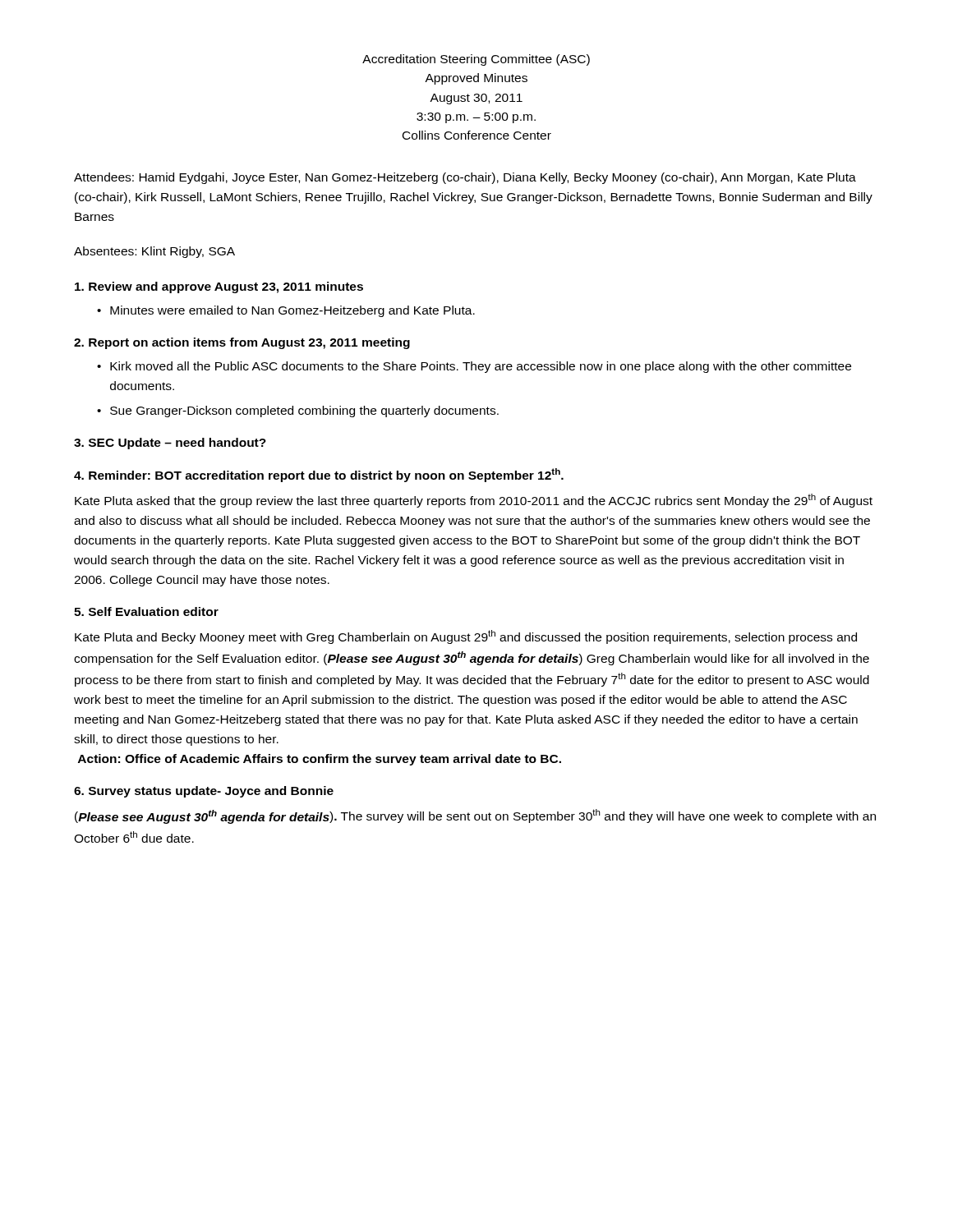Click on the element starting "6. Survey status update- Joyce and"
953x1232 pixels.
204,791
